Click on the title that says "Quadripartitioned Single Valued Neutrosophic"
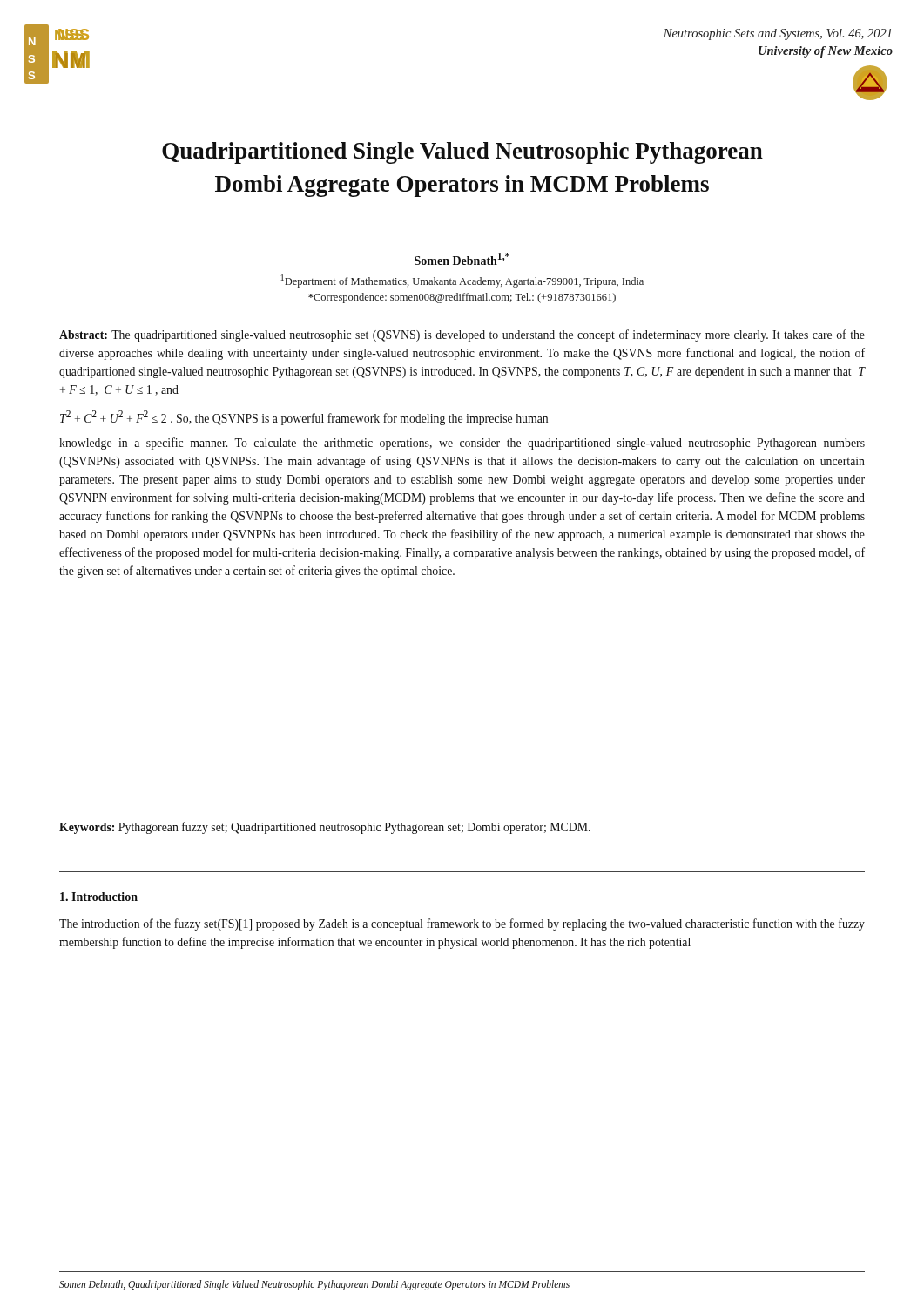 pyautogui.click(x=462, y=168)
